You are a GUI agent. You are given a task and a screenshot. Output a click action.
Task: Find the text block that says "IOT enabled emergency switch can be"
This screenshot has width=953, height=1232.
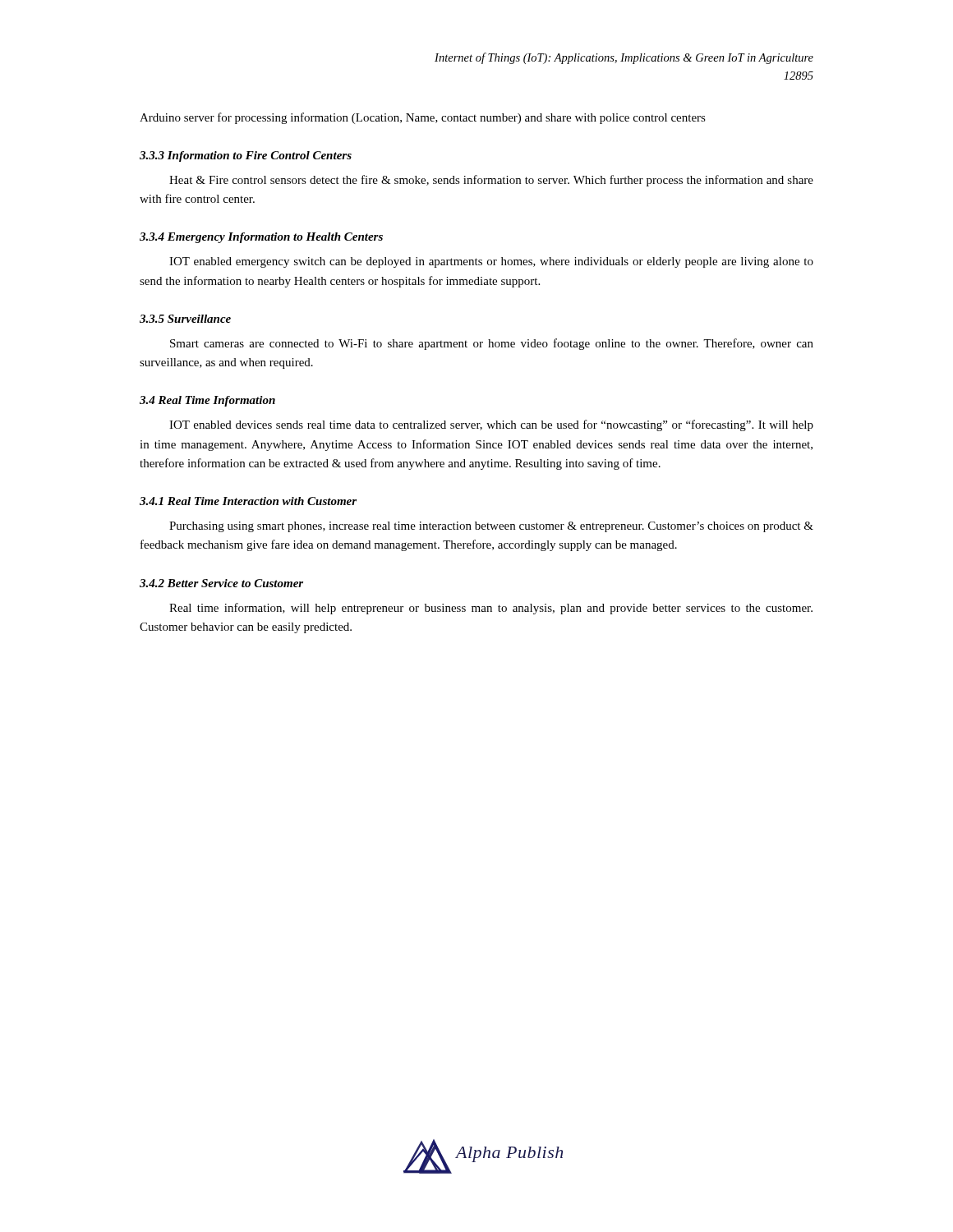pyautogui.click(x=476, y=271)
